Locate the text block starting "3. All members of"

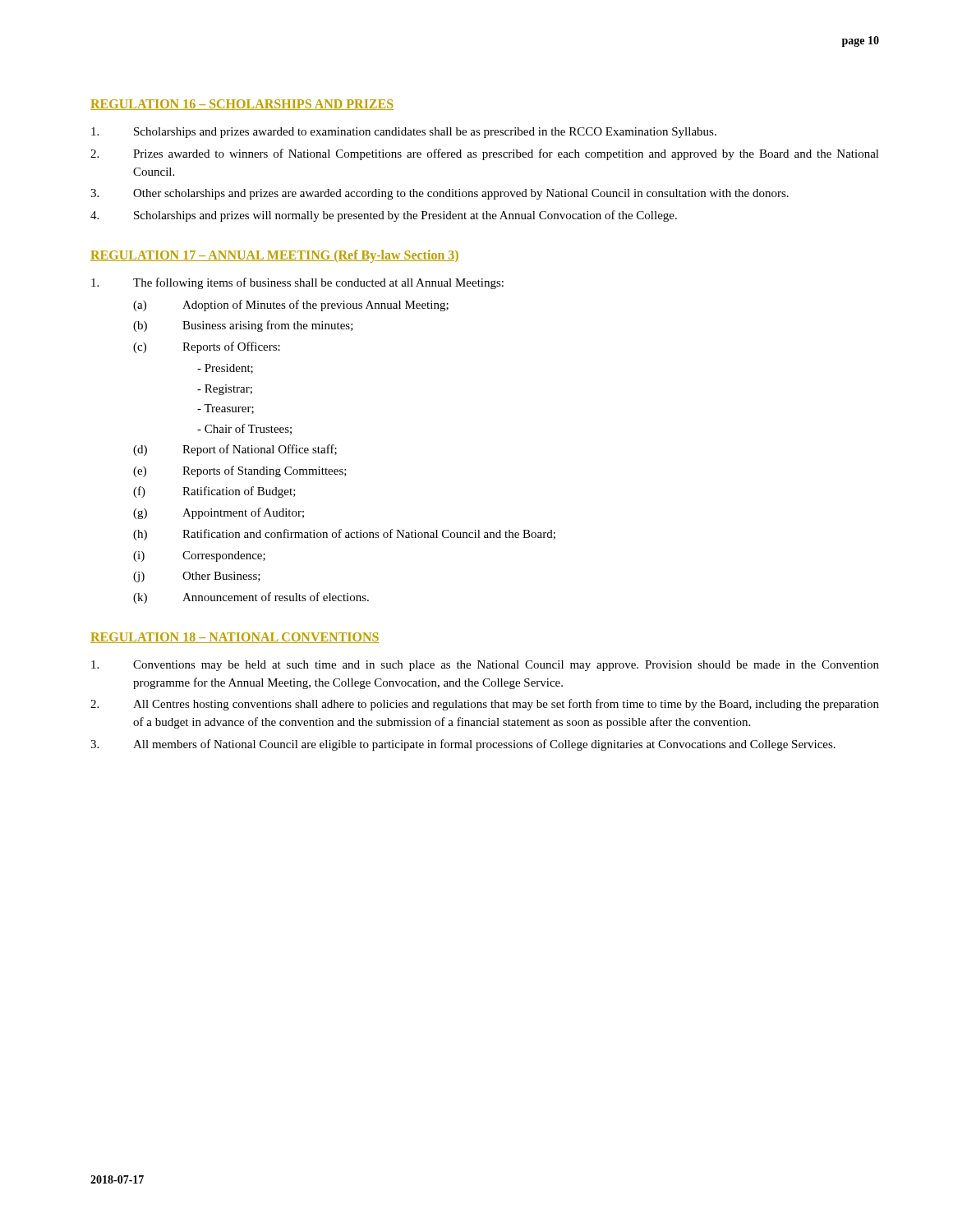point(485,745)
